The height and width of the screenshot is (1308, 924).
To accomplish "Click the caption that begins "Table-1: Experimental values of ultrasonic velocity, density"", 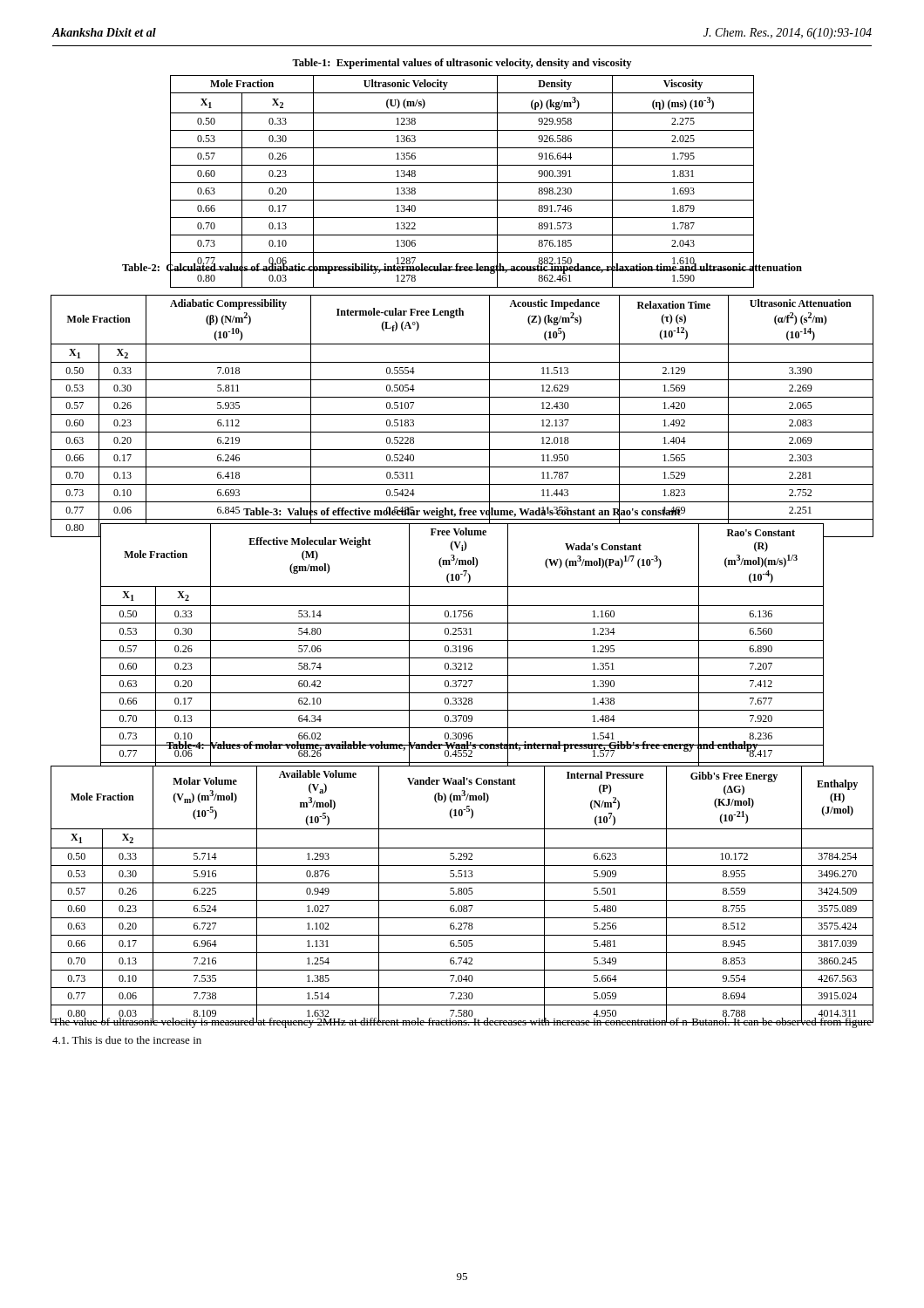I will pyautogui.click(x=462, y=63).
